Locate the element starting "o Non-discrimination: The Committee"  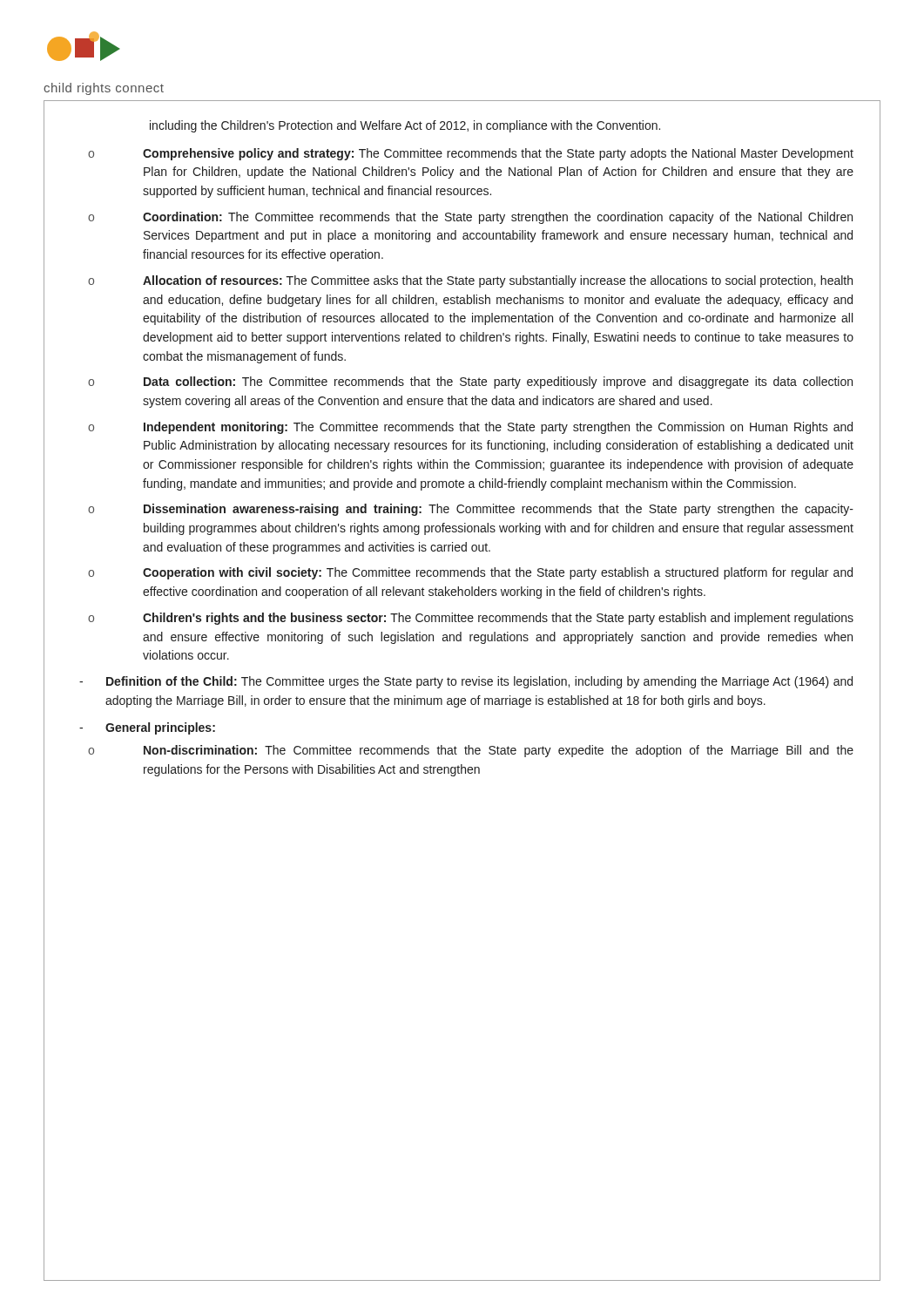462,760
